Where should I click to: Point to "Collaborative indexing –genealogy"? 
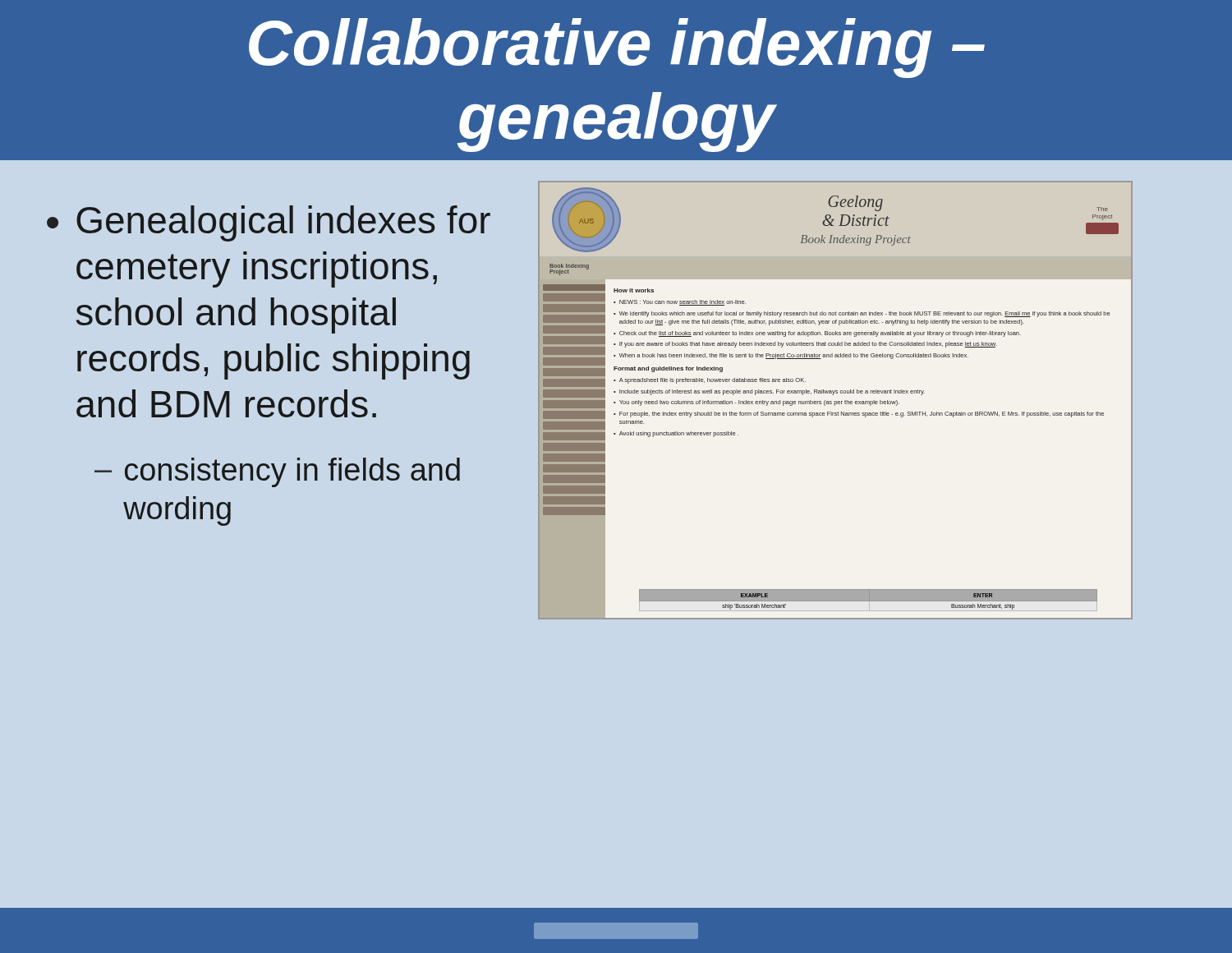616,80
